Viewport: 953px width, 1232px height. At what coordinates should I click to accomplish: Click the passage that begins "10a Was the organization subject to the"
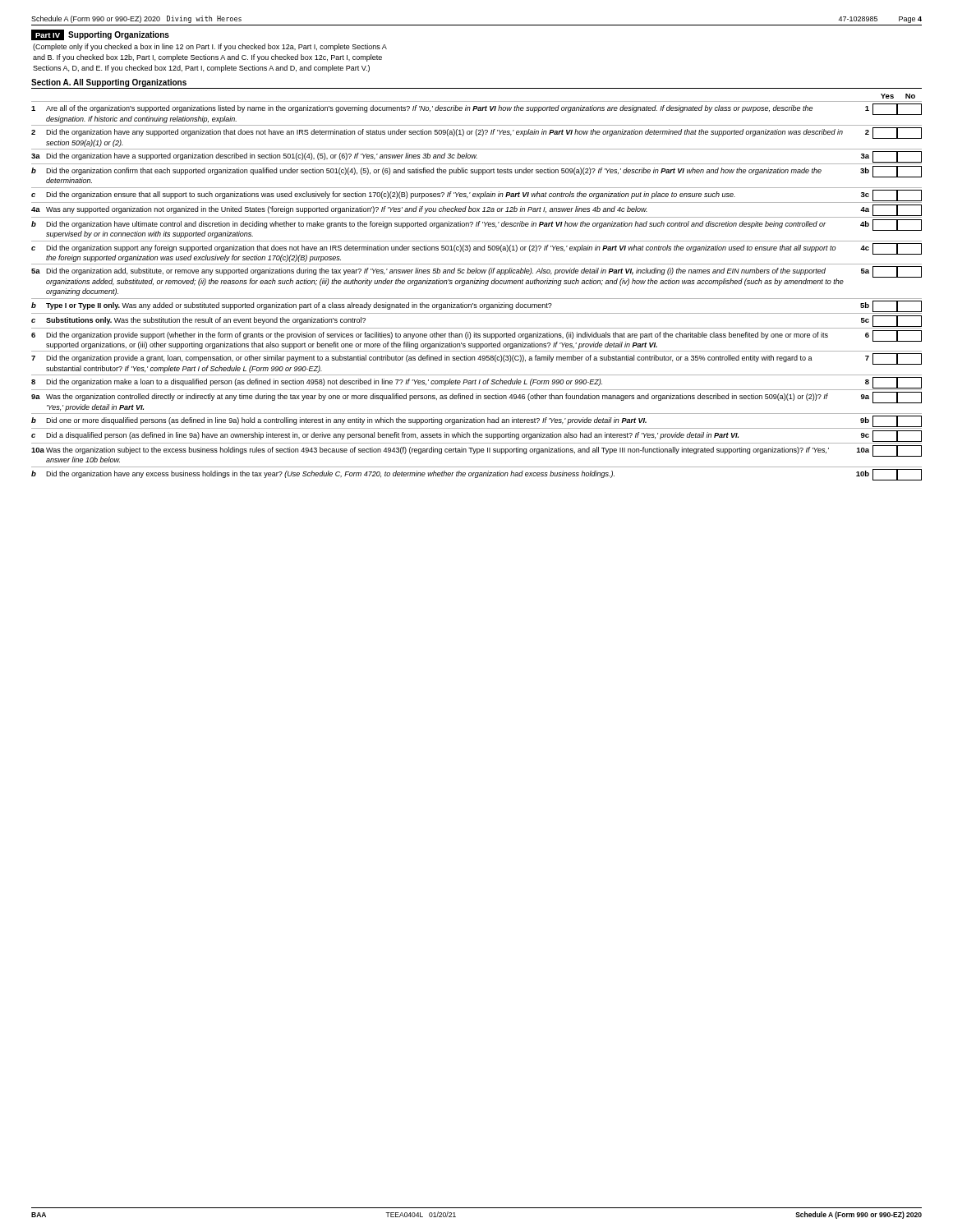476,455
